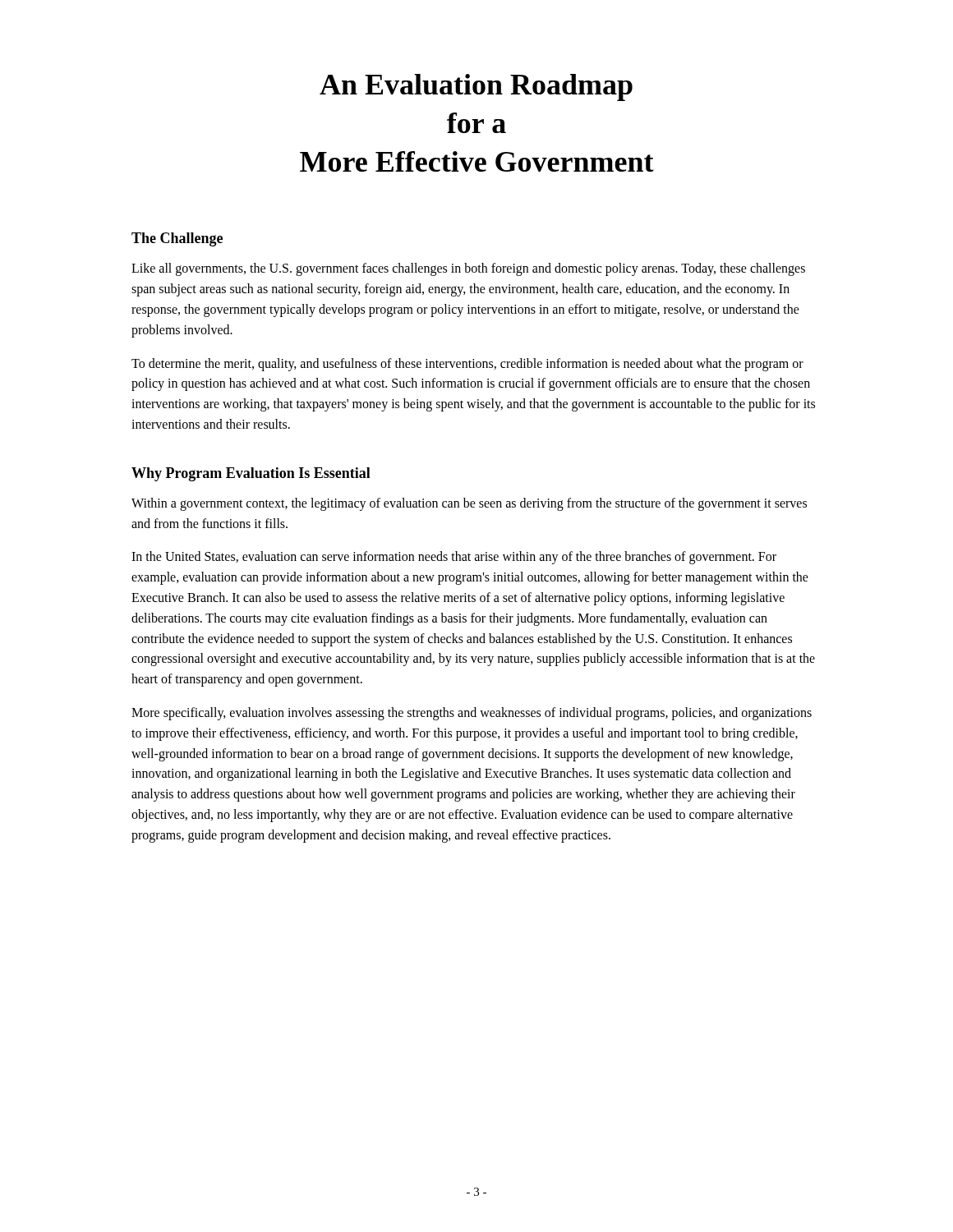The width and height of the screenshot is (953, 1232).
Task: Locate the block of text that opens with "To determine the merit,"
Action: click(473, 394)
